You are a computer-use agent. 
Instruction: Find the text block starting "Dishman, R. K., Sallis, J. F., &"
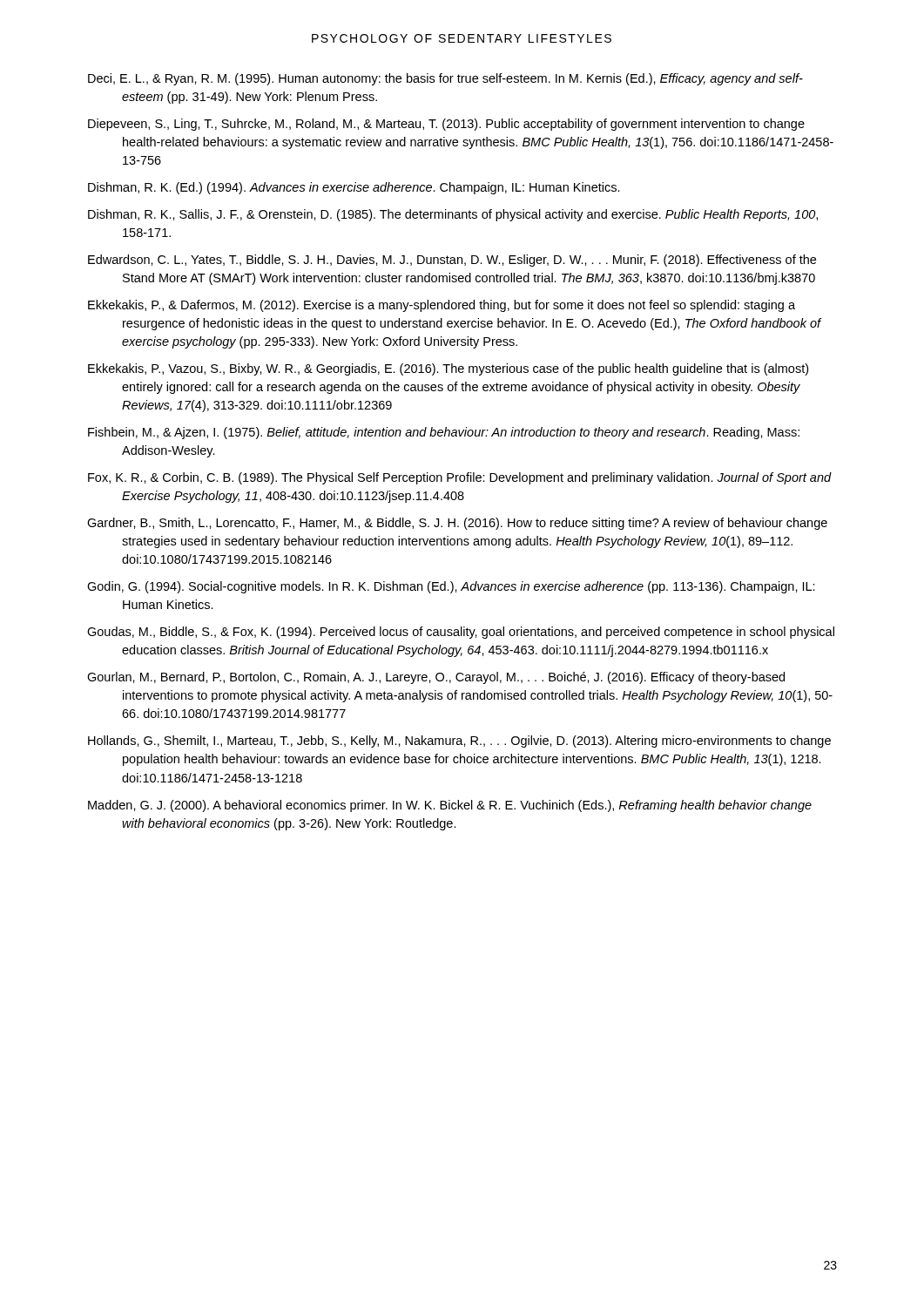(x=453, y=224)
